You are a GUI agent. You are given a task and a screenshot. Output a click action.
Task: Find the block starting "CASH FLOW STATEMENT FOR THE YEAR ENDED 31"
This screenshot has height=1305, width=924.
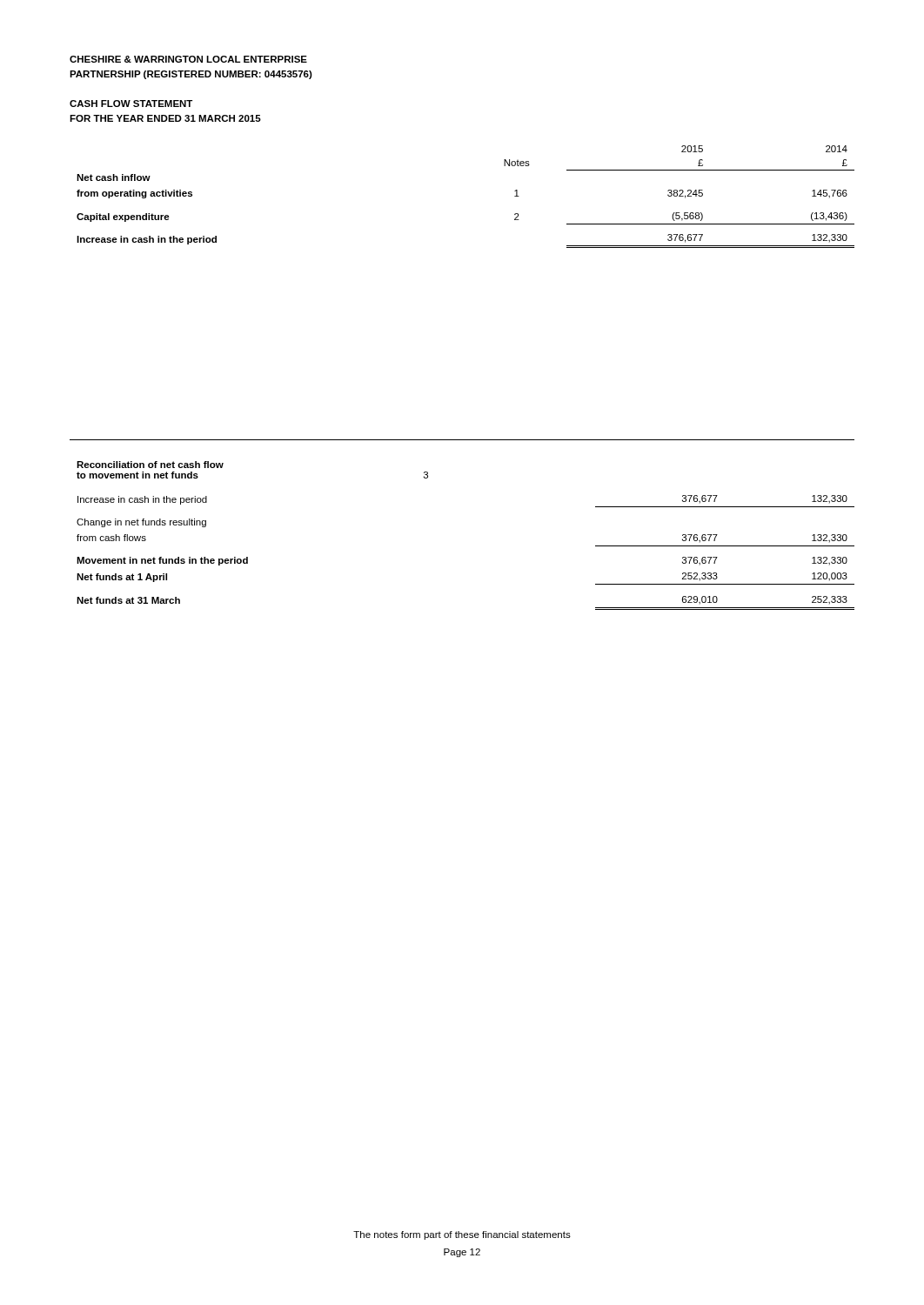click(x=165, y=111)
